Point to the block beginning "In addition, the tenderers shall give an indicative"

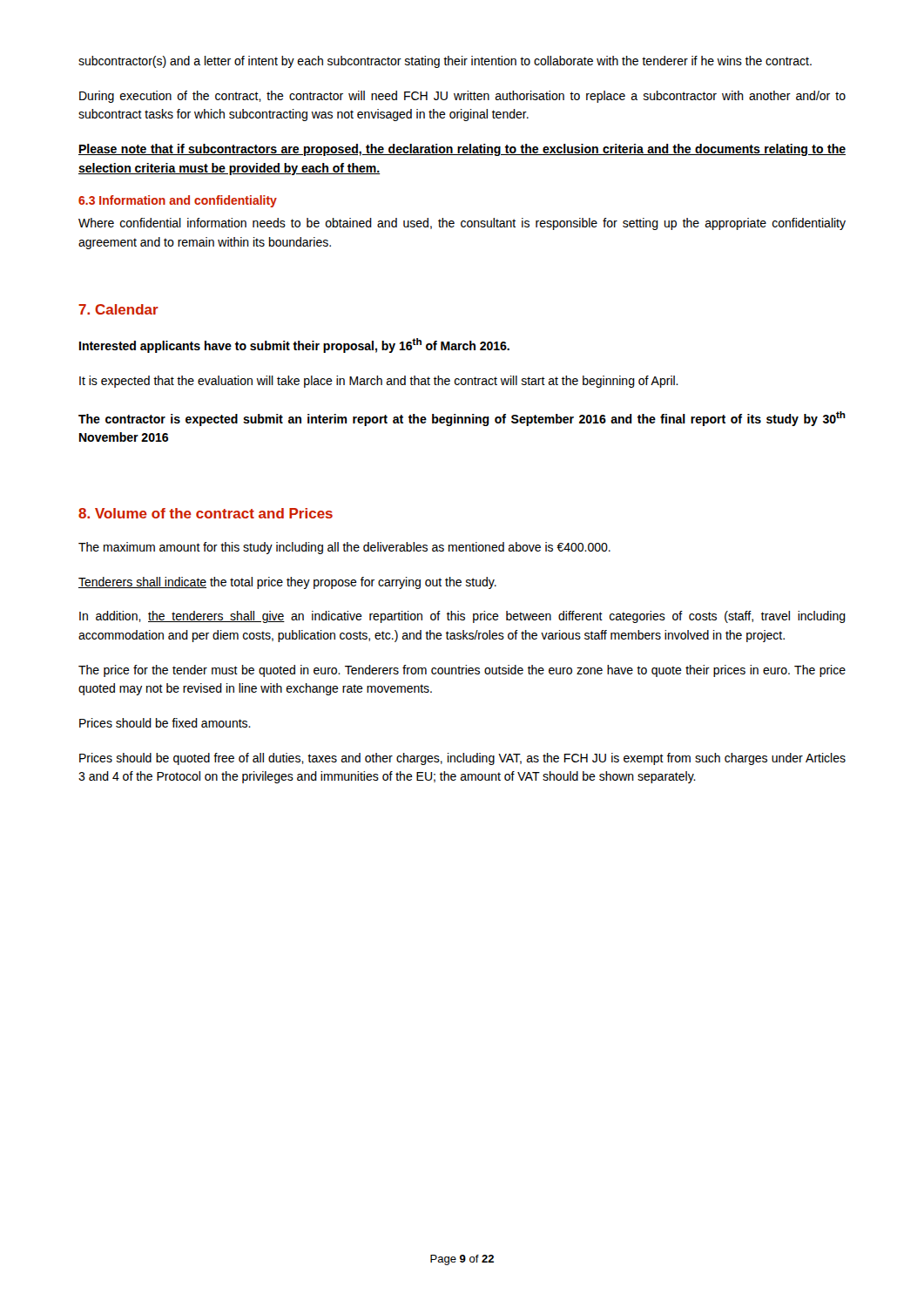coord(462,626)
